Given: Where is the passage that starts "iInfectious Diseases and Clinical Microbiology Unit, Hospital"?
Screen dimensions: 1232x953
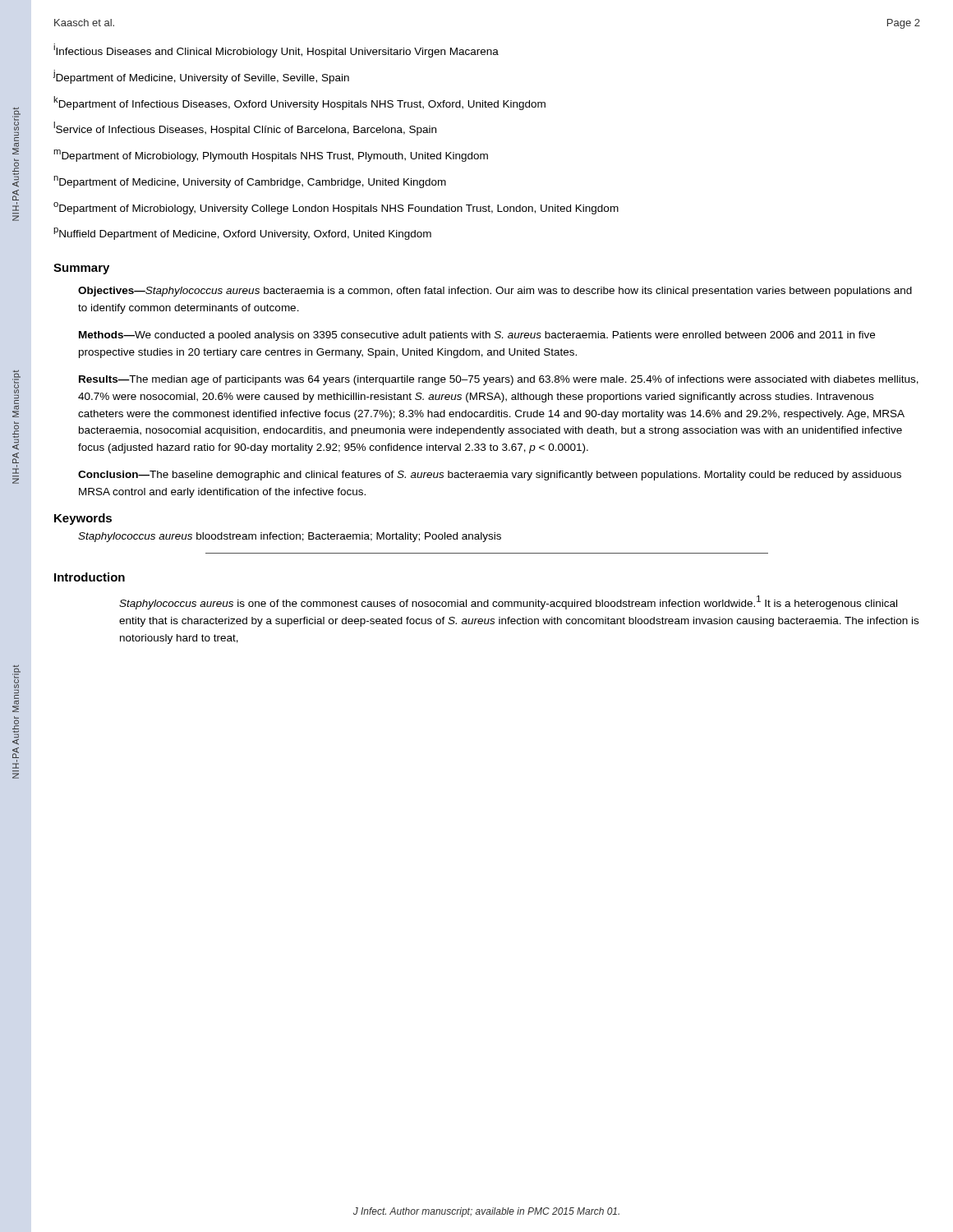Looking at the screenshot, I should (276, 49).
